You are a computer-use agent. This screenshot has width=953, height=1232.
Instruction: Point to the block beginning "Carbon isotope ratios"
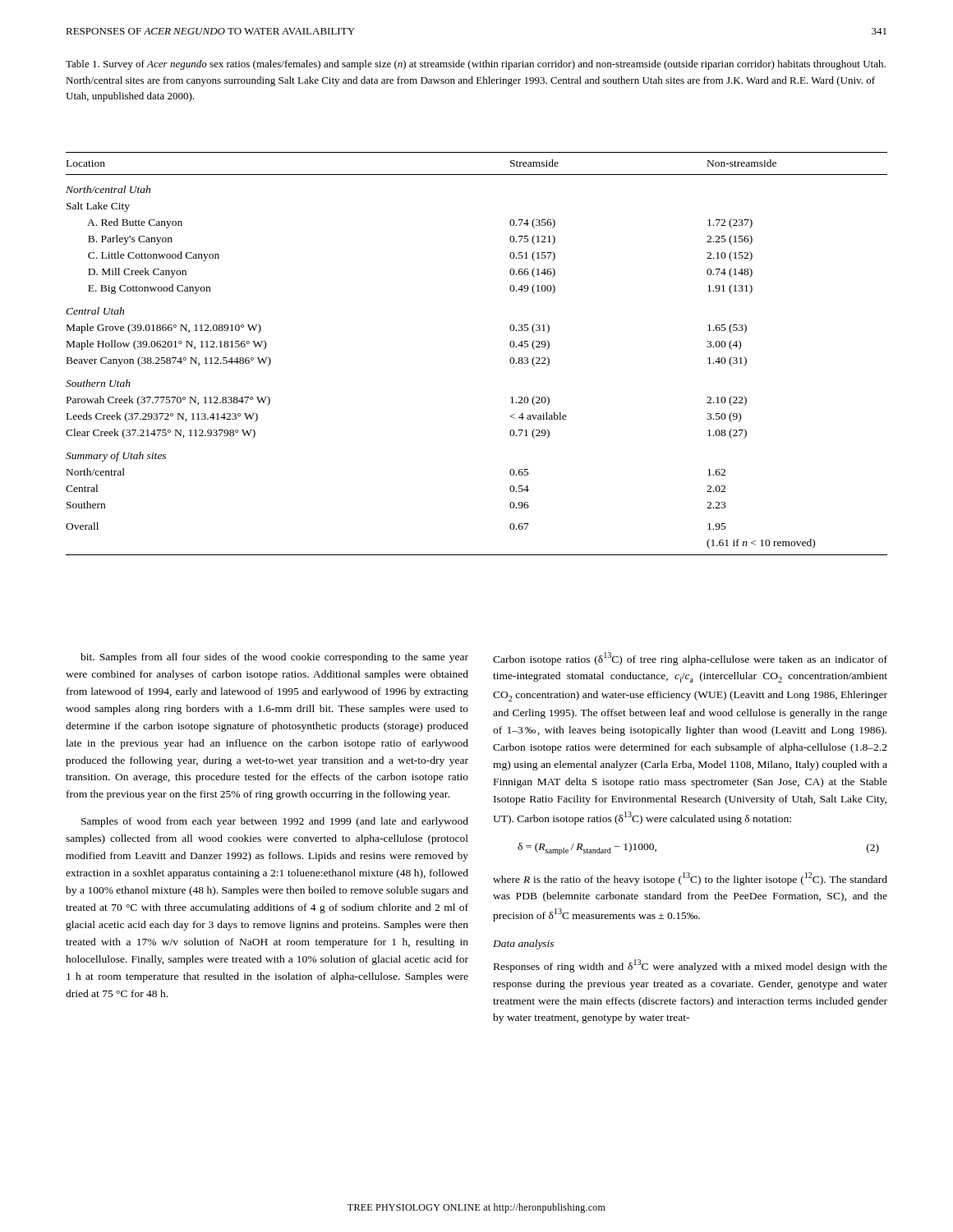[690, 659]
